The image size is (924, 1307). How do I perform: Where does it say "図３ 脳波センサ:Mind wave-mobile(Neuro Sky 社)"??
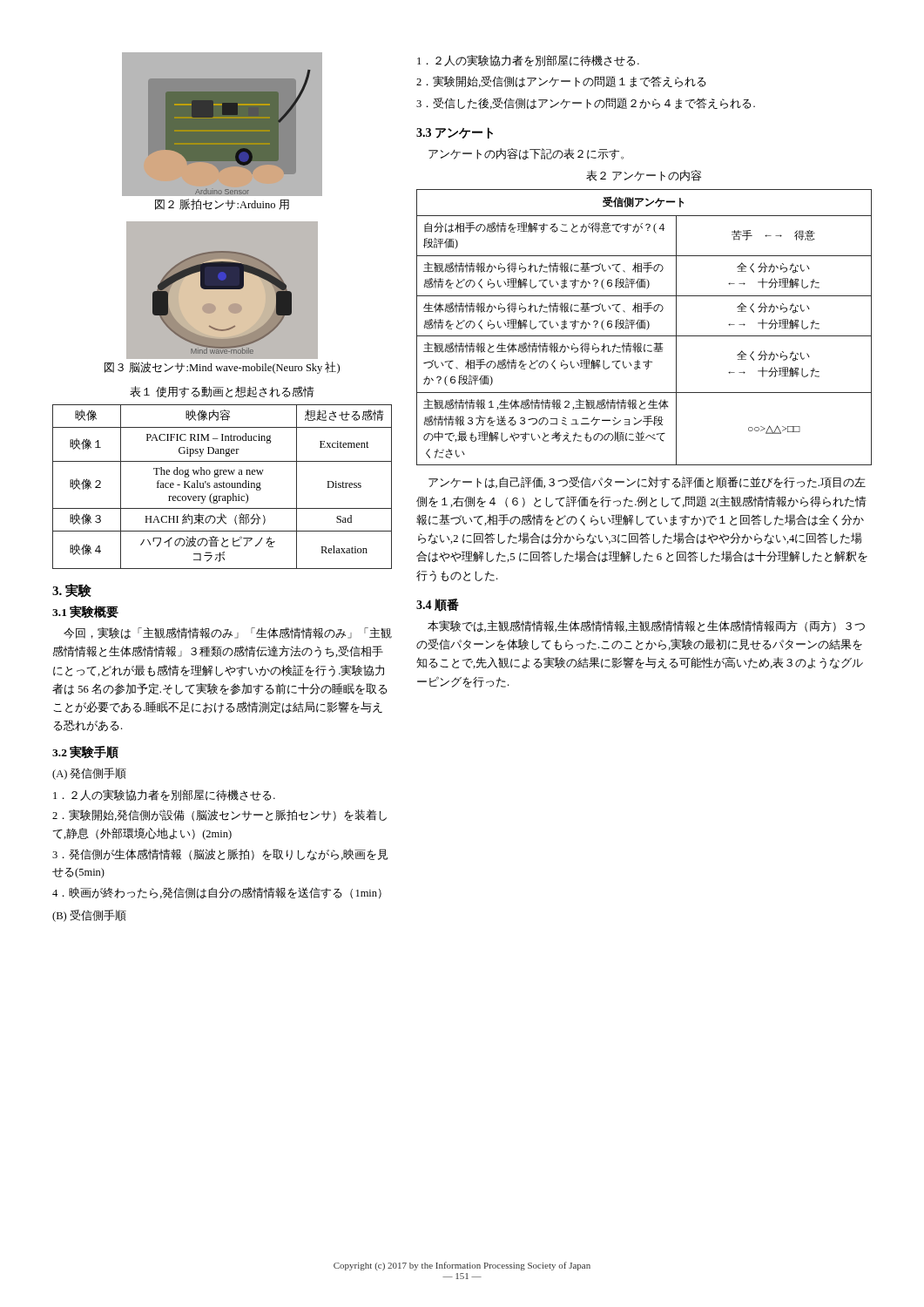pos(222,368)
